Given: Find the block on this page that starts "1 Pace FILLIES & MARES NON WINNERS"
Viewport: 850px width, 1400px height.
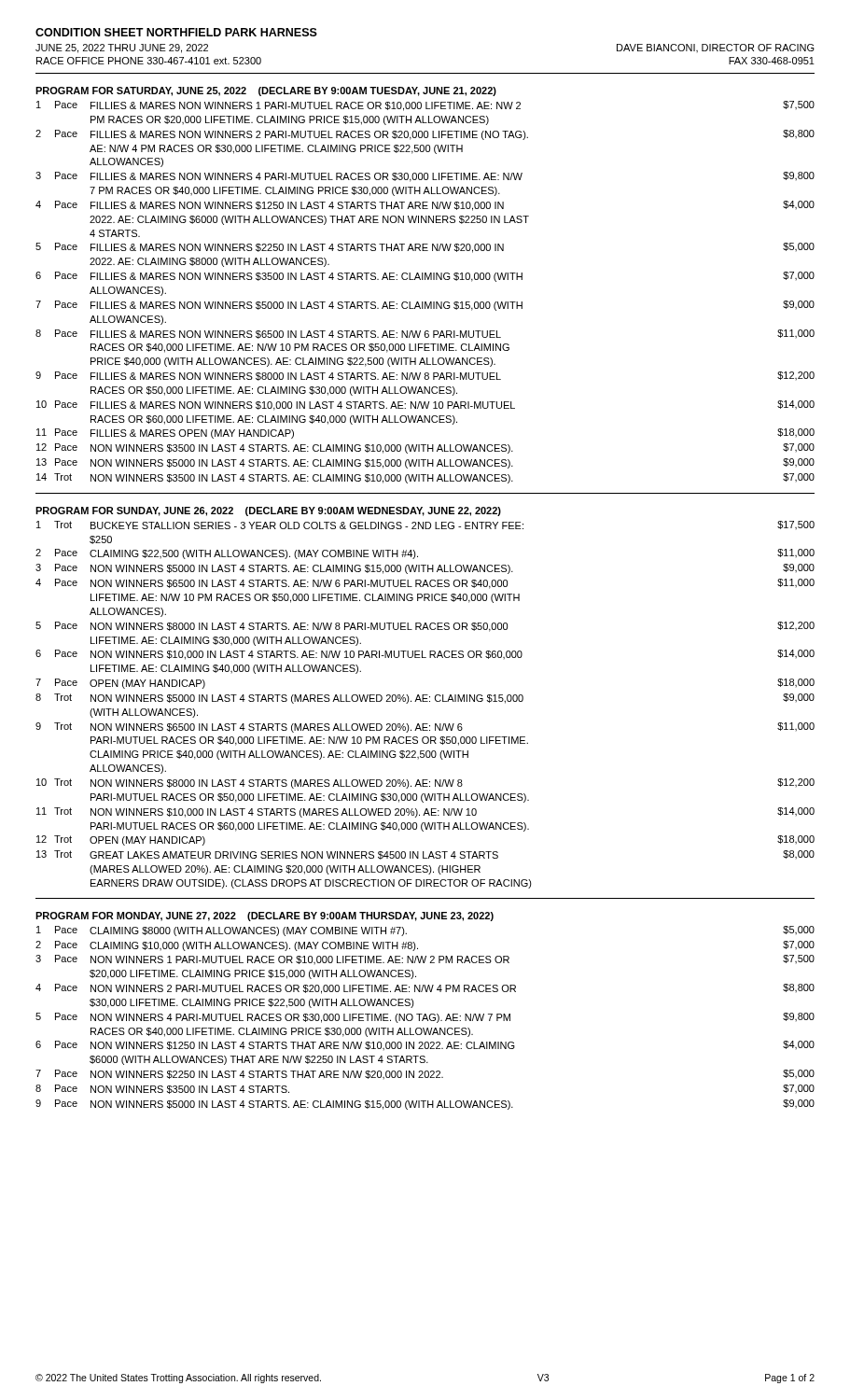Looking at the screenshot, I should click(425, 113).
